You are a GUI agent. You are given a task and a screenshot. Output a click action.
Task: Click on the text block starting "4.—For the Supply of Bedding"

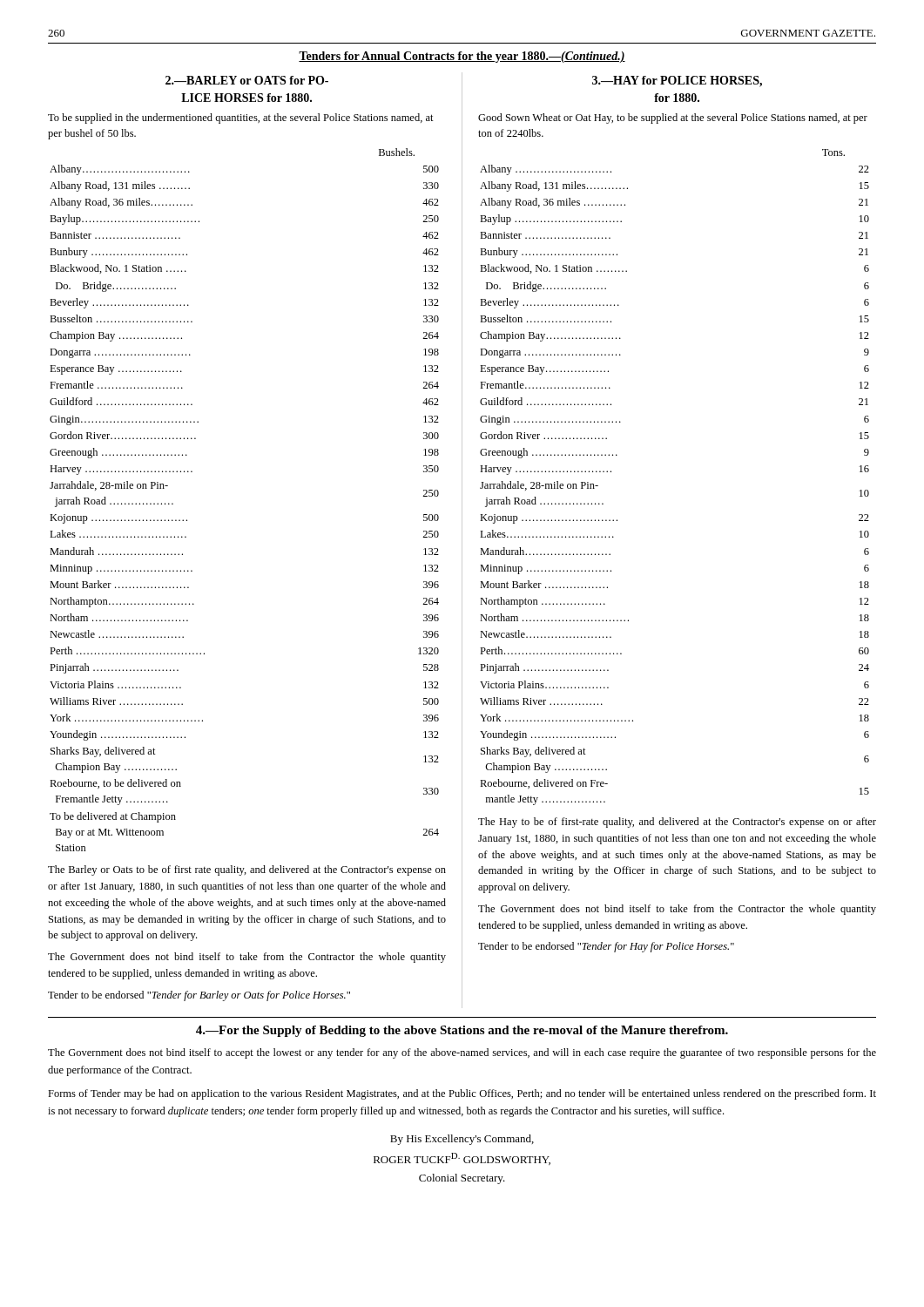(462, 1030)
